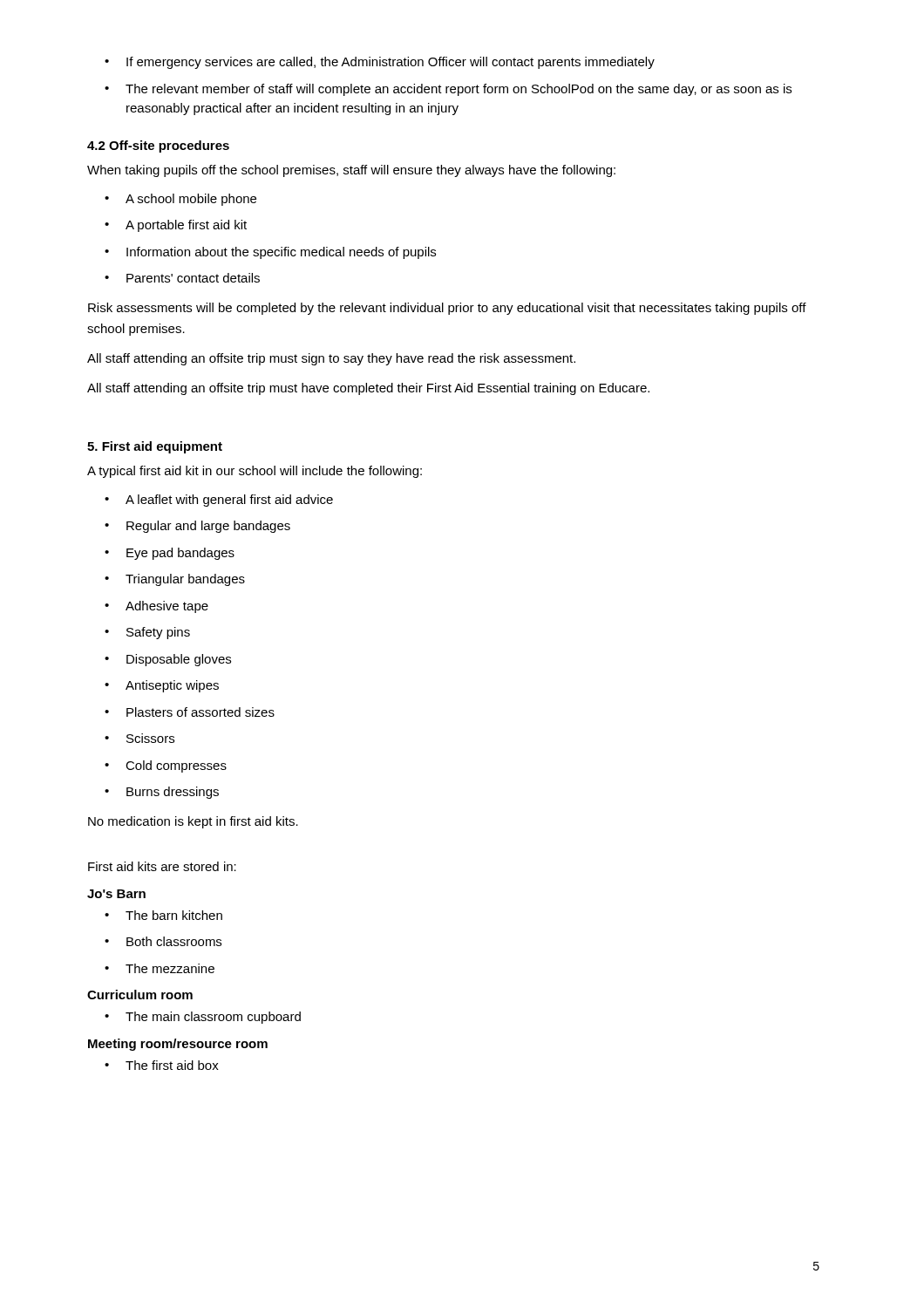Locate the element starting "• Safety pins"
Screen dimensions: 1308x924
(147, 633)
